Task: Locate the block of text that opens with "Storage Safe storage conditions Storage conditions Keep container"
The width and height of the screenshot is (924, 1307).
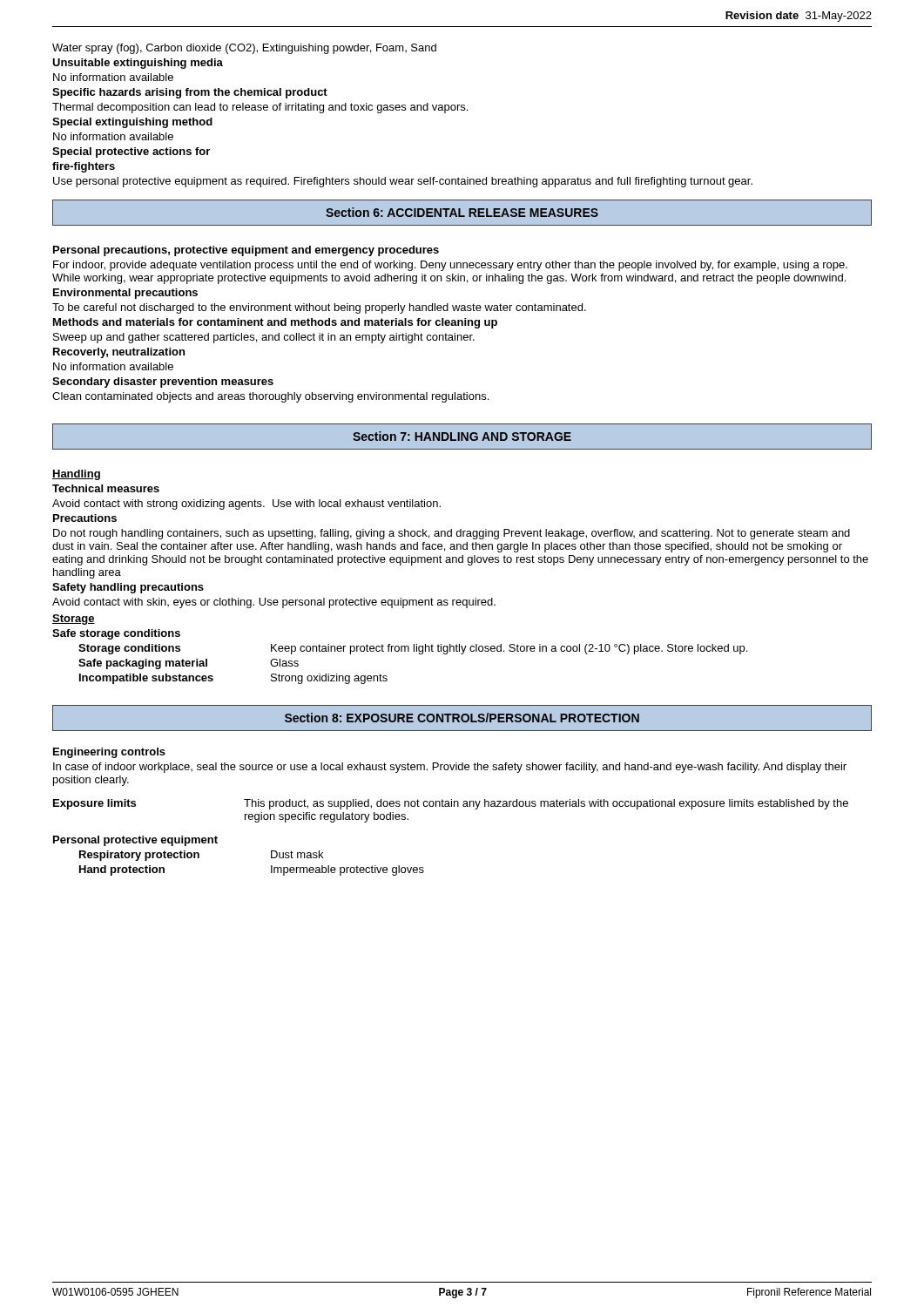Action: pyautogui.click(x=462, y=648)
